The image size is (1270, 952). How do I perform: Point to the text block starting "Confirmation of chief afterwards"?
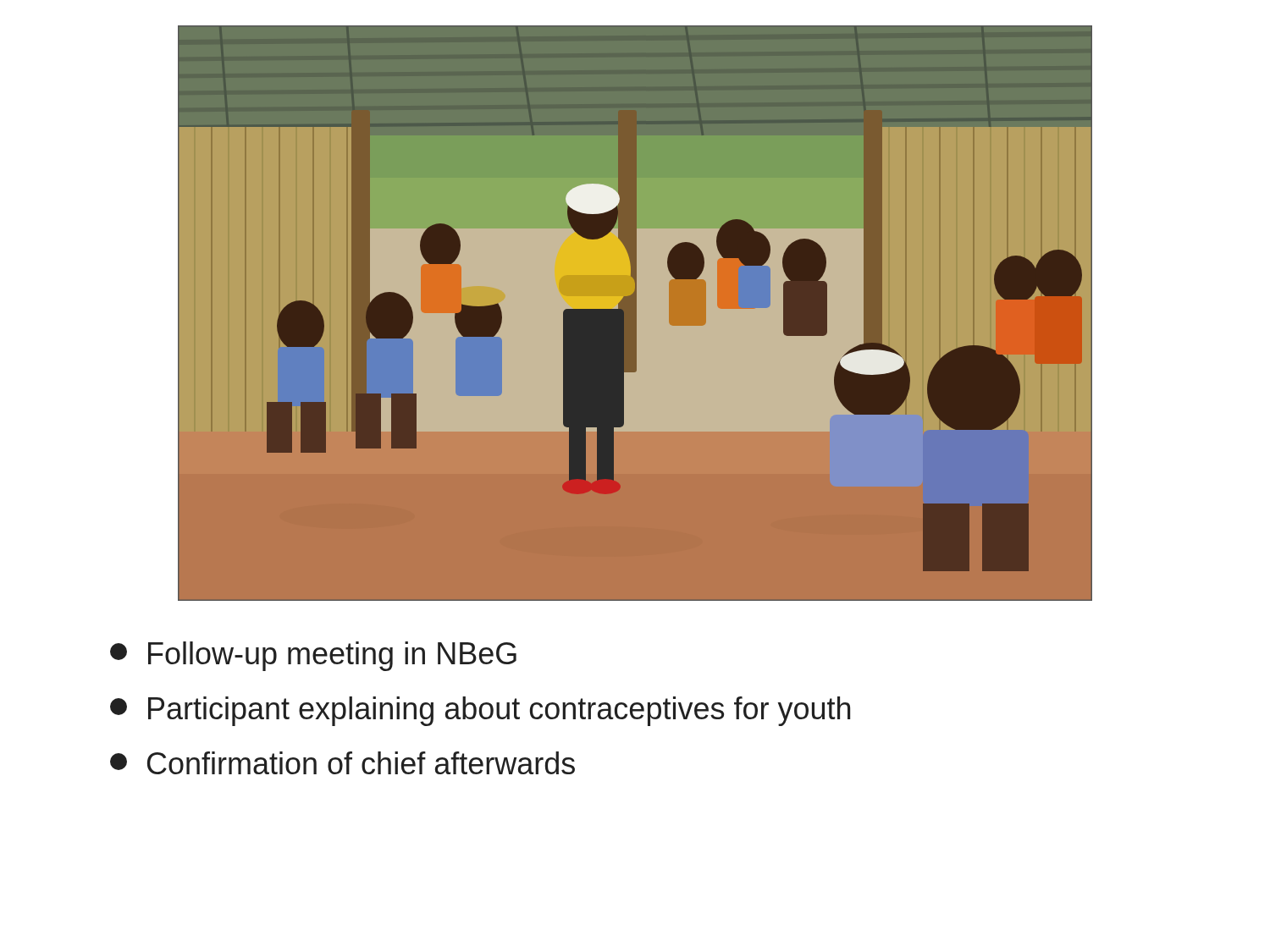tap(343, 764)
